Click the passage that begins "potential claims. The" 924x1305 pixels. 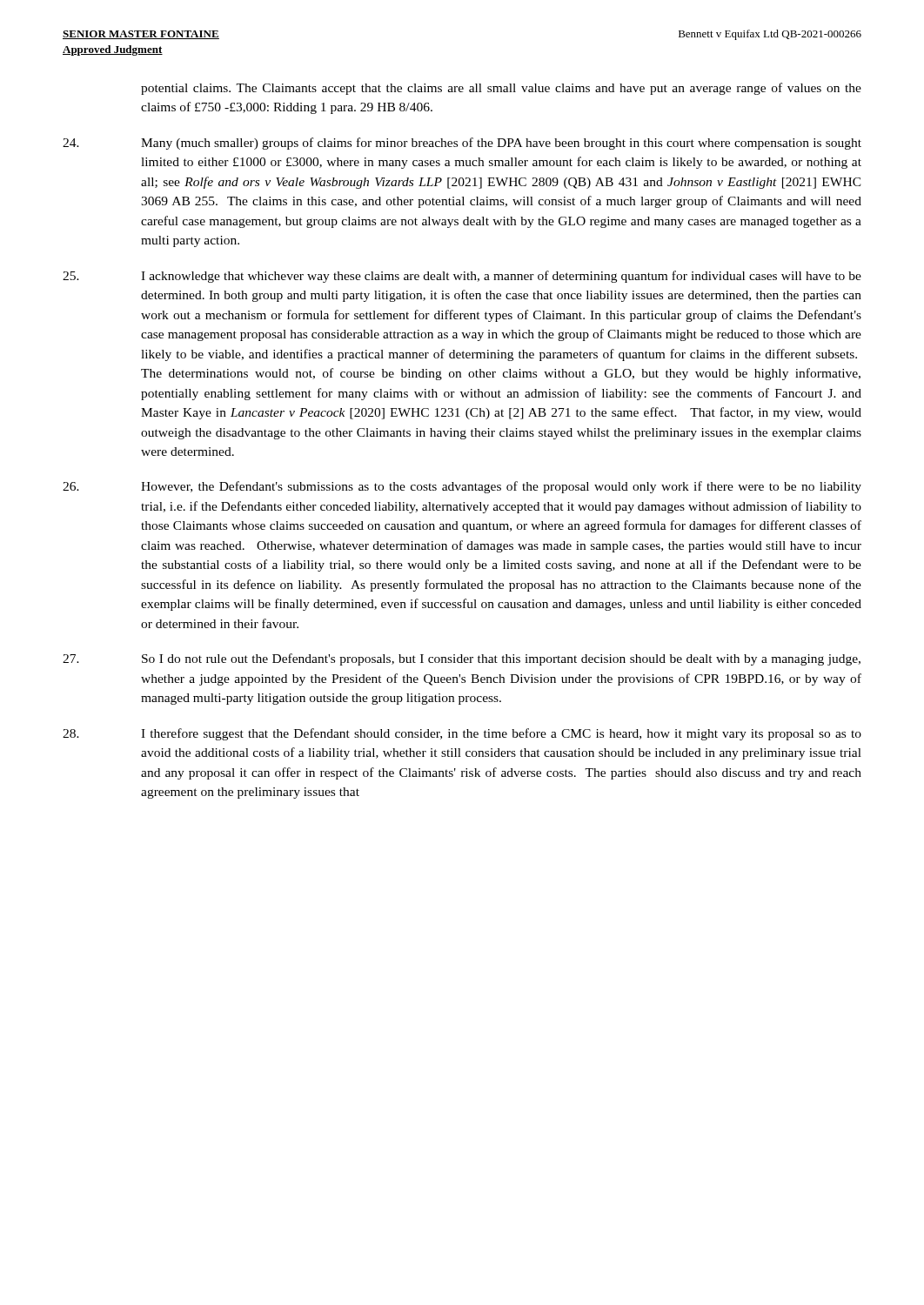[x=501, y=97]
